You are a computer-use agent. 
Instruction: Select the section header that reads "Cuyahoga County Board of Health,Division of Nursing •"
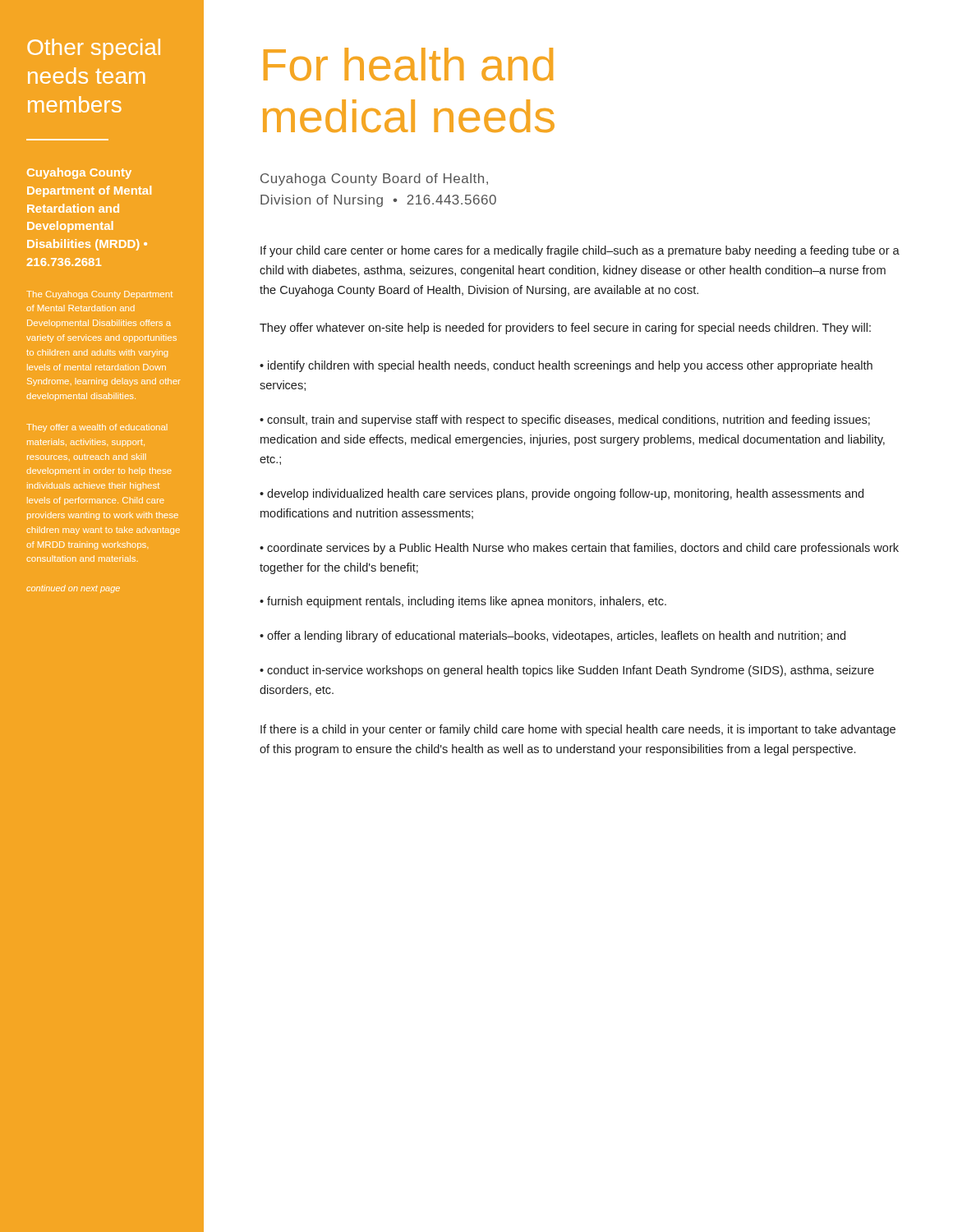click(378, 189)
